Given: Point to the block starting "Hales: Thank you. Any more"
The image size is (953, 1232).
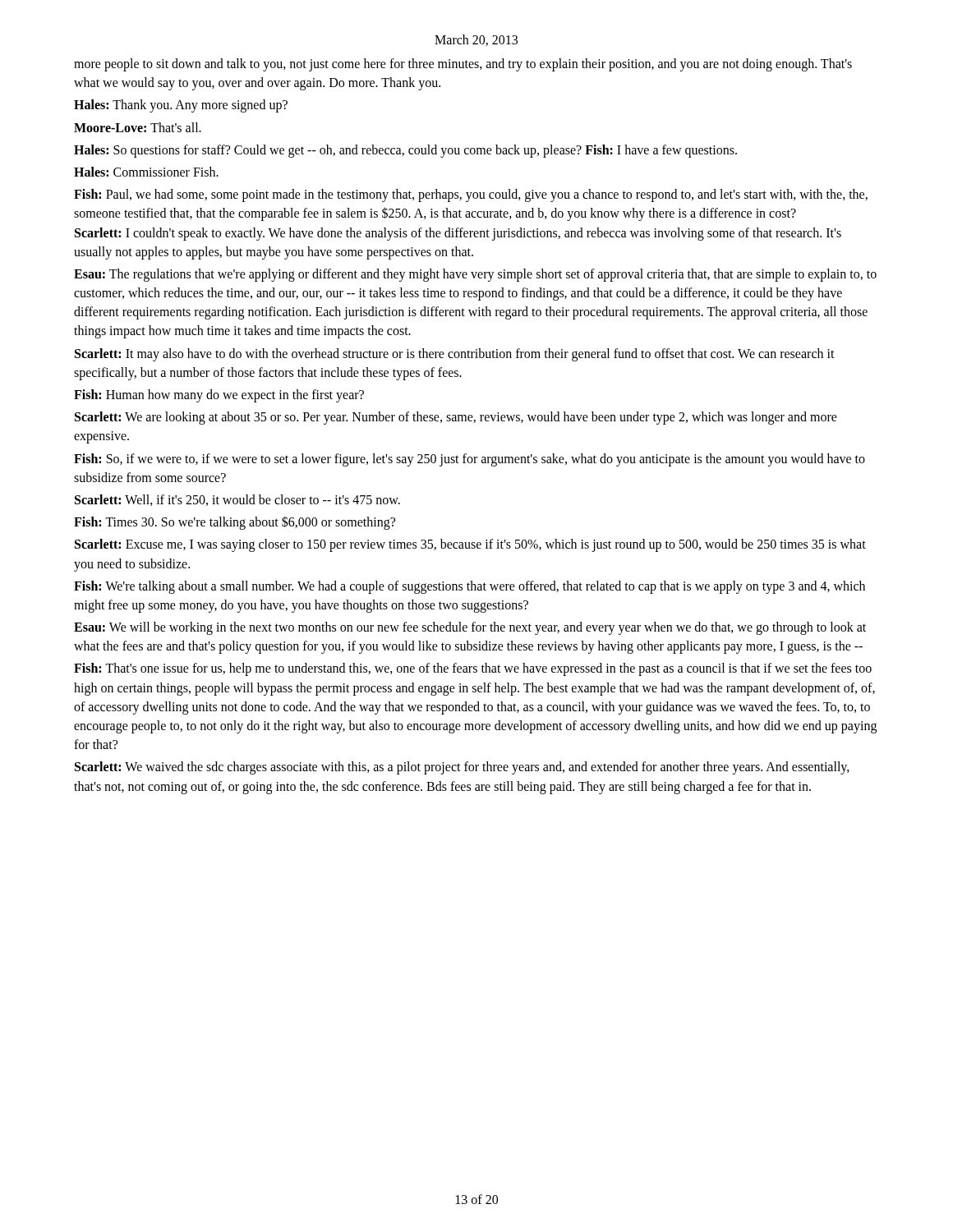Looking at the screenshot, I should (181, 106).
